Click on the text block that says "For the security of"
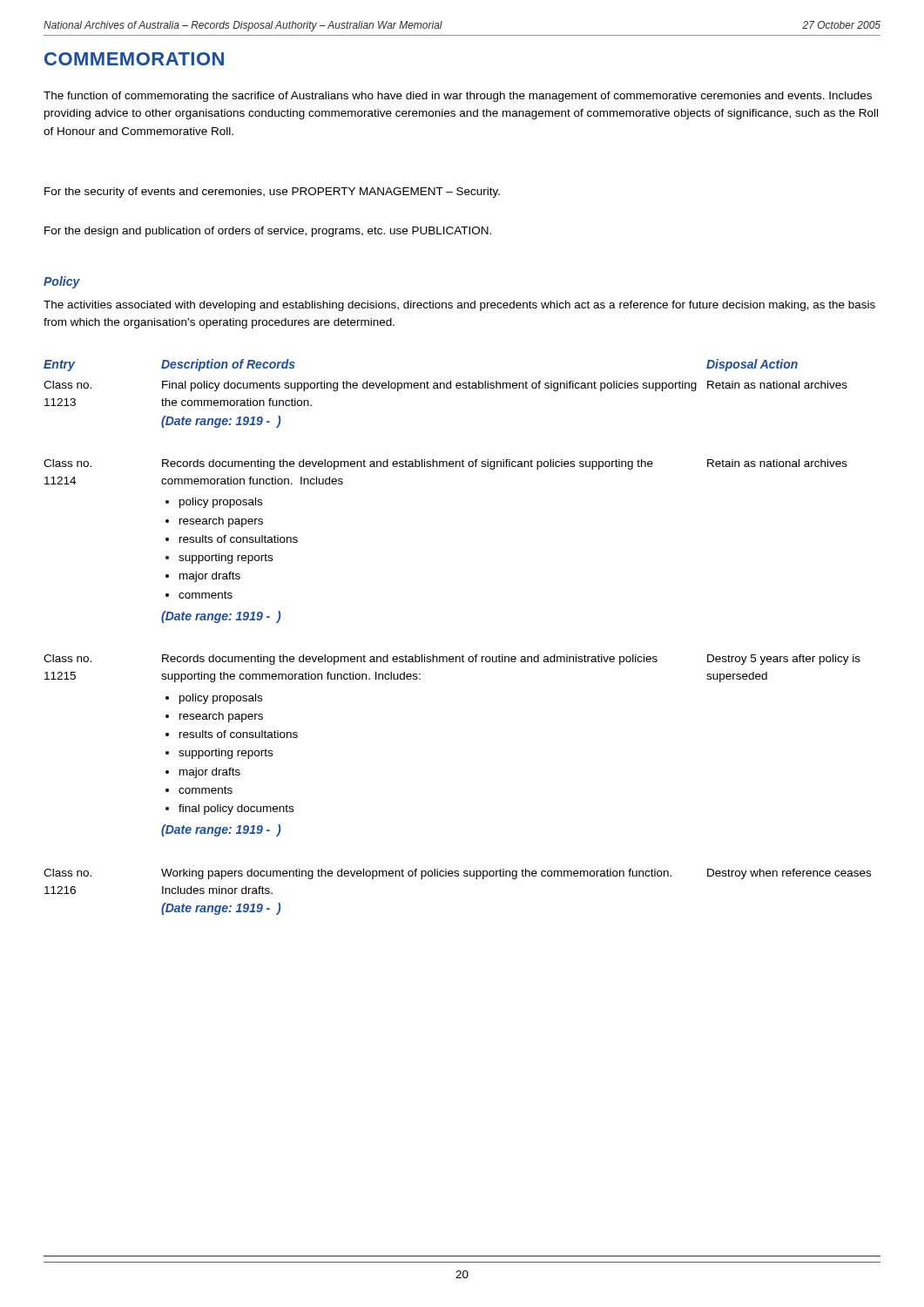The height and width of the screenshot is (1307, 924). 272,191
